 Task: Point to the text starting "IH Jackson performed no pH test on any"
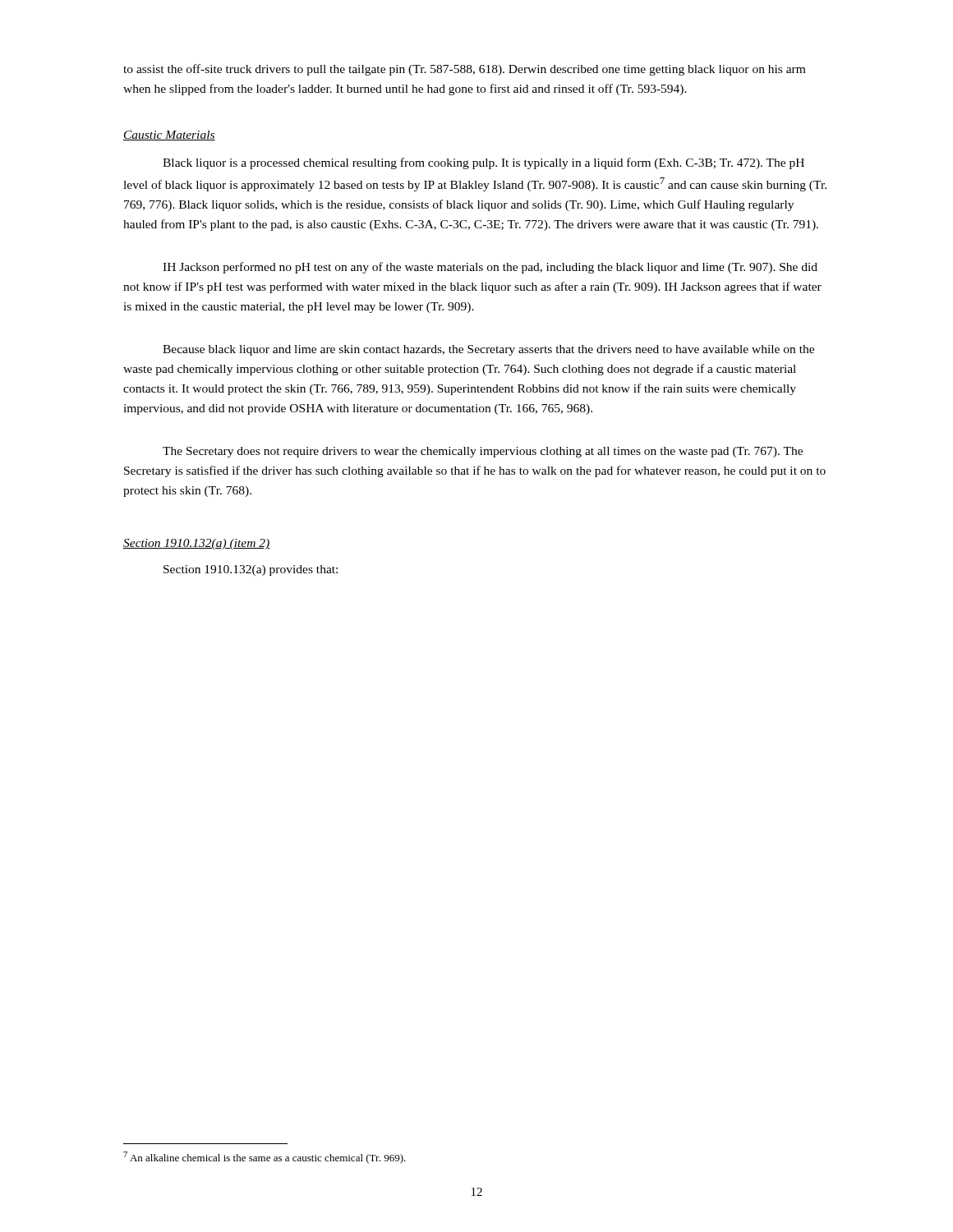pos(476,287)
